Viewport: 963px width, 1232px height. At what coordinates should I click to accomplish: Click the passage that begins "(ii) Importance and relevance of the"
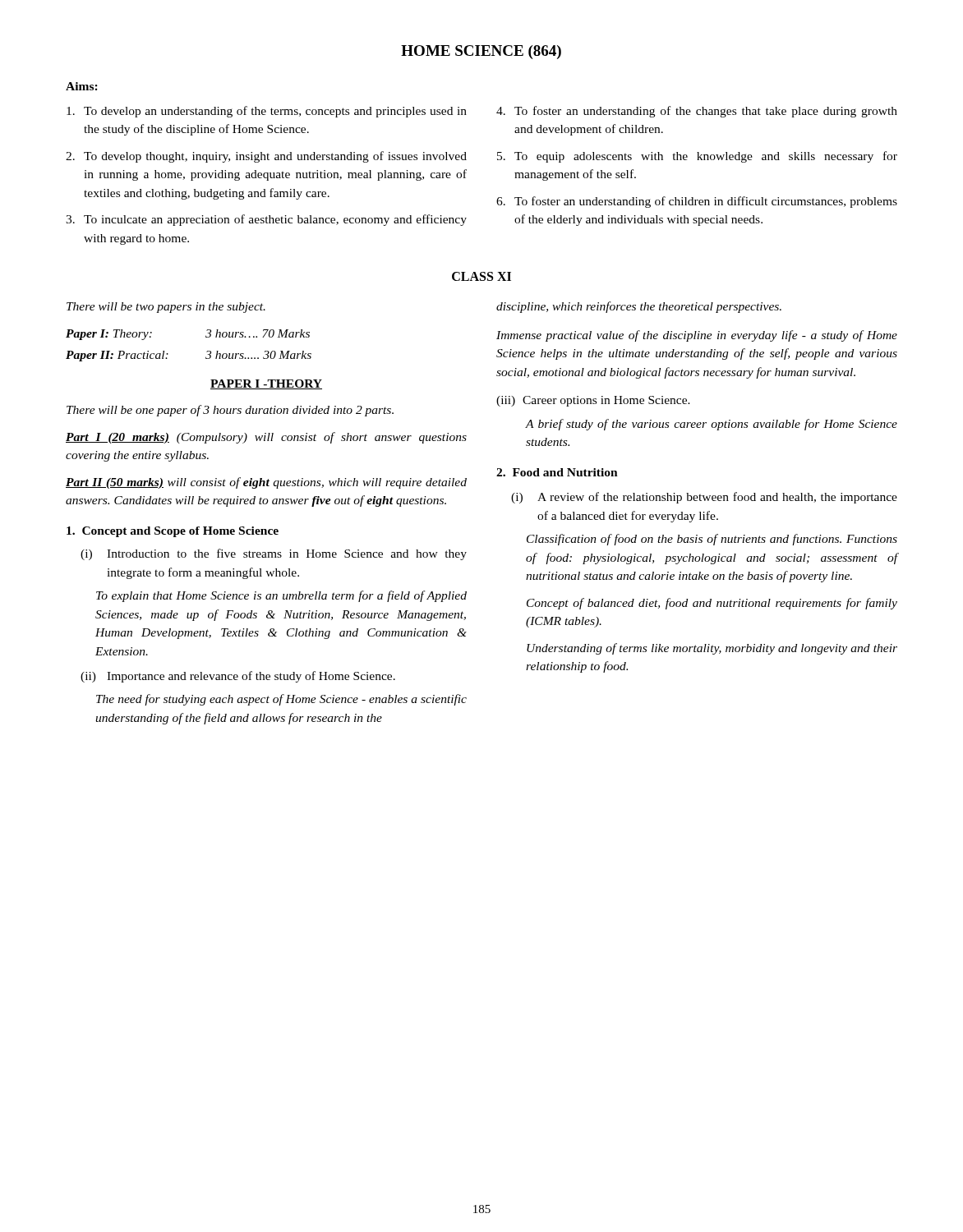tap(274, 676)
